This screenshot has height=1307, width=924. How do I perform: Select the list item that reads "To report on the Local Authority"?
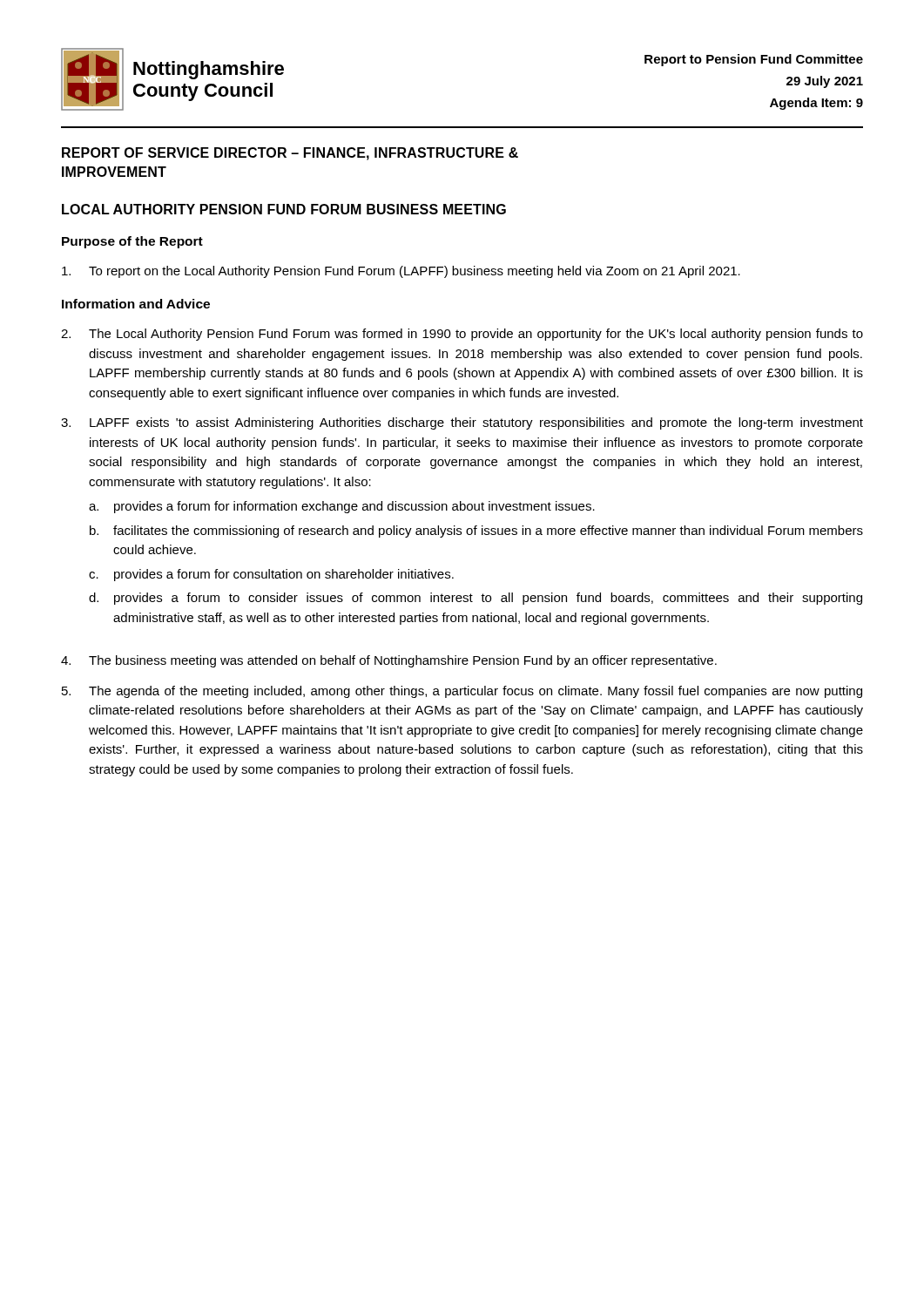pyautogui.click(x=462, y=271)
